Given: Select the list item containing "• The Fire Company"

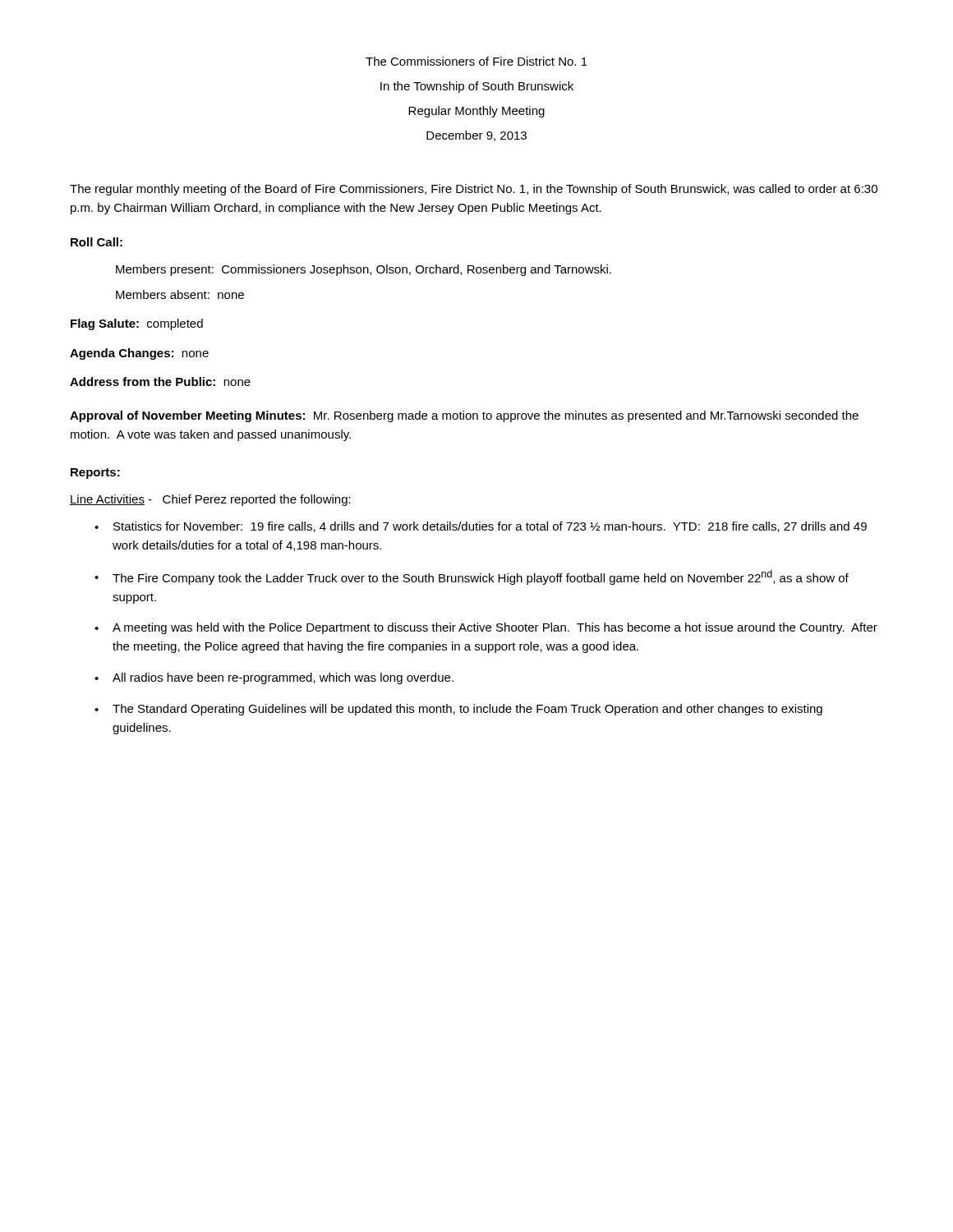Looking at the screenshot, I should (489, 586).
